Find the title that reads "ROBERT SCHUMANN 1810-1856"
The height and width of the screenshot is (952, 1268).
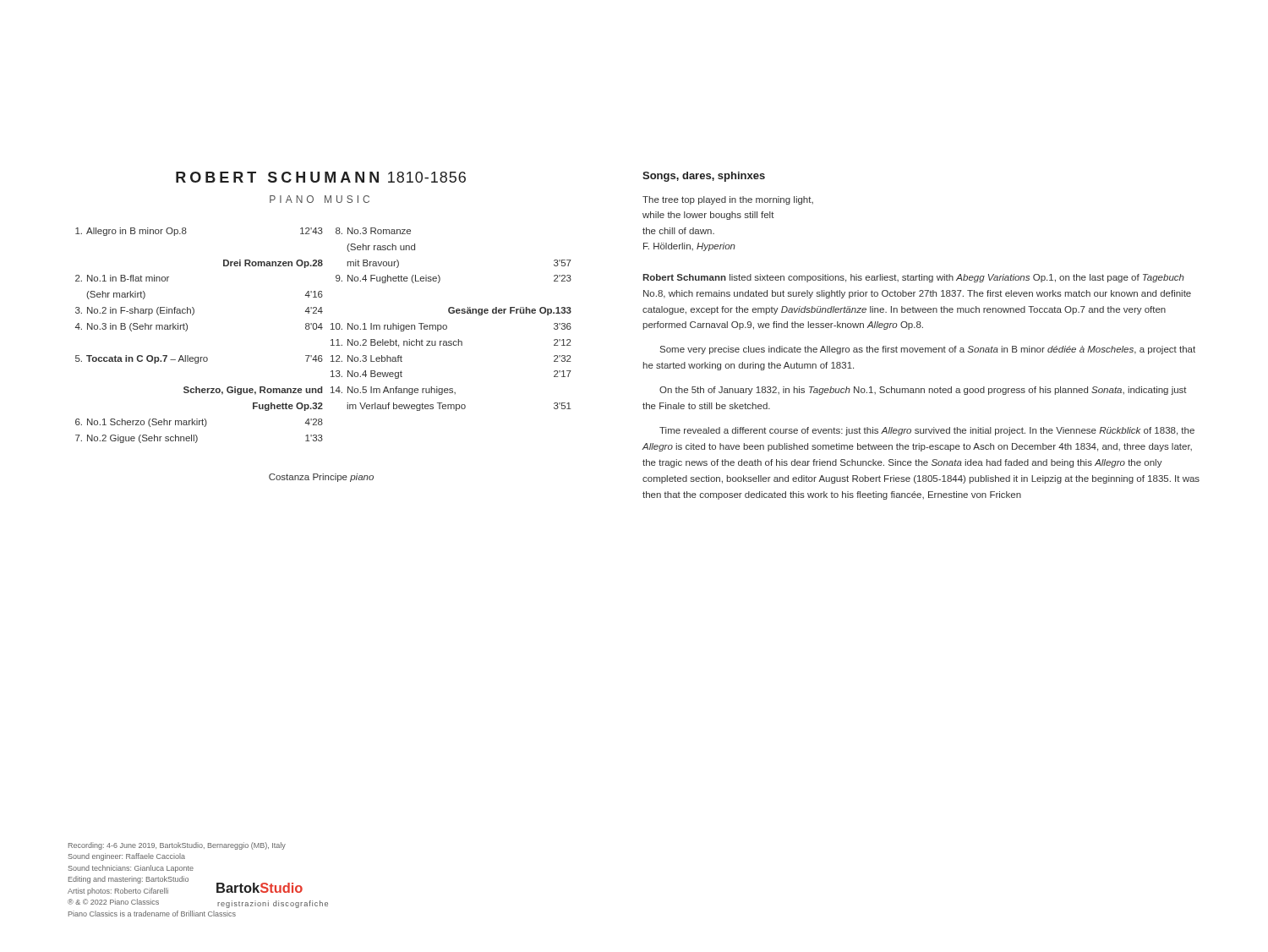[x=321, y=178]
